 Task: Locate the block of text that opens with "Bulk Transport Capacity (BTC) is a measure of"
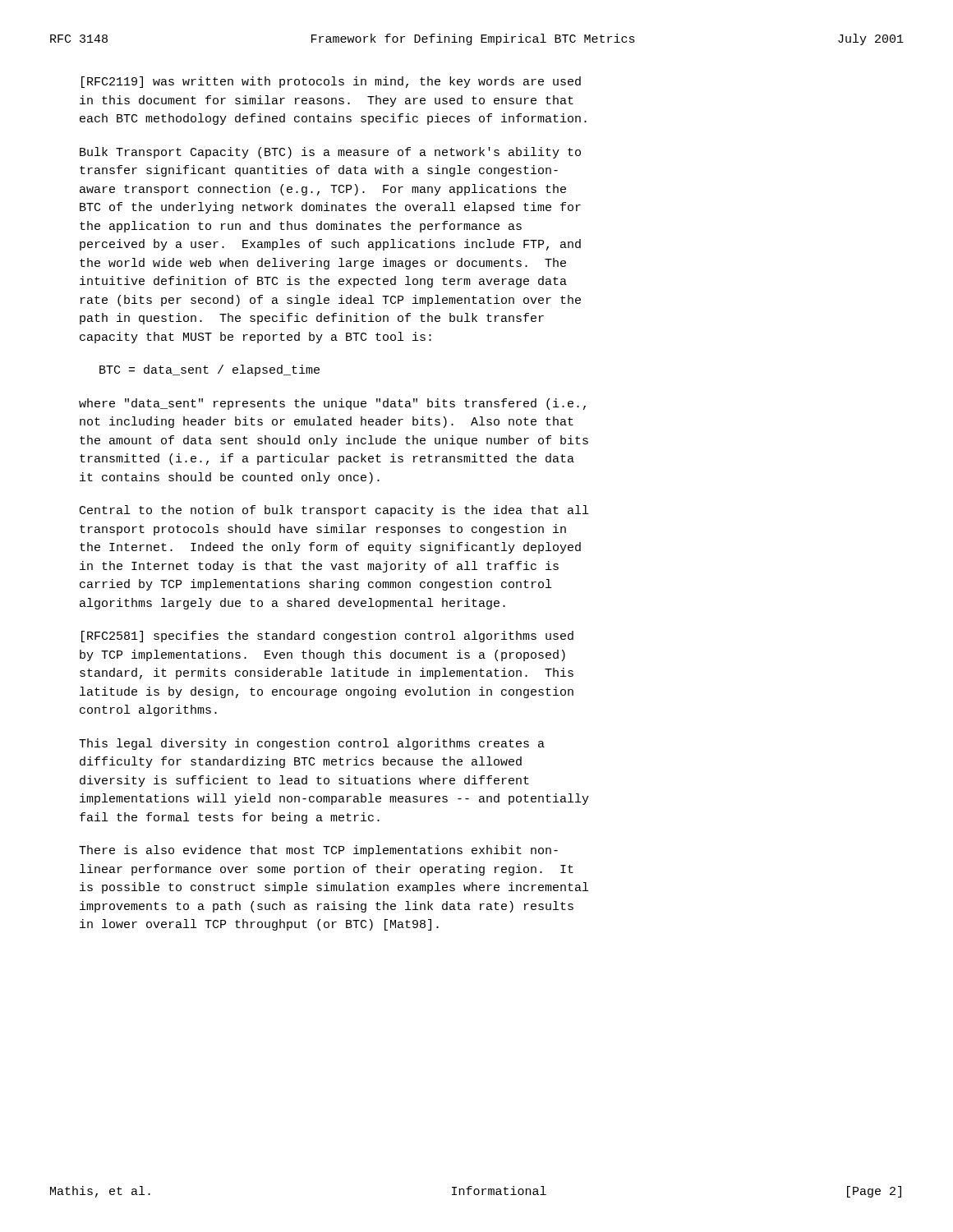[x=315, y=245]
